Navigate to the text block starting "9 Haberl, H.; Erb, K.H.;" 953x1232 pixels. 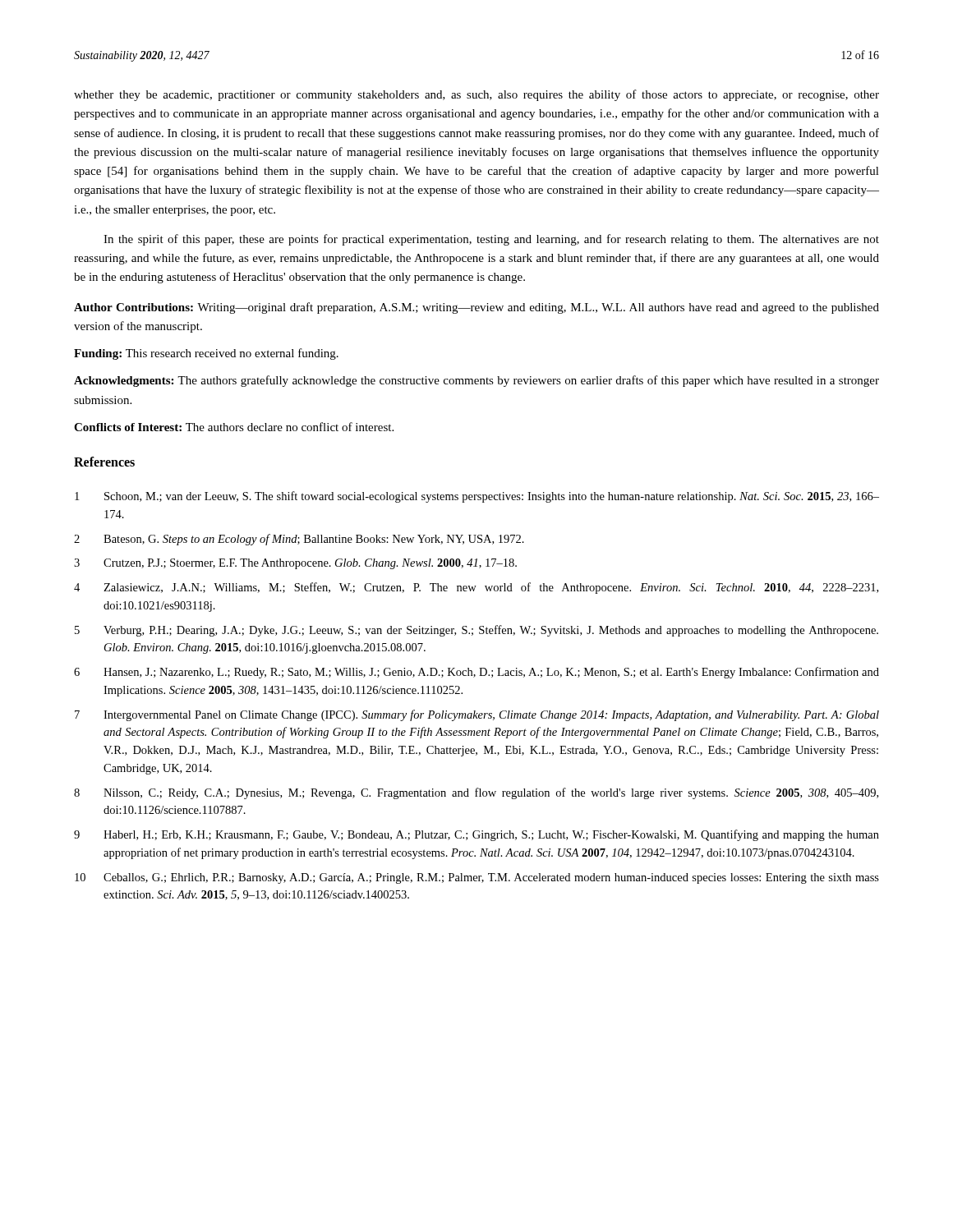[476, 844]
